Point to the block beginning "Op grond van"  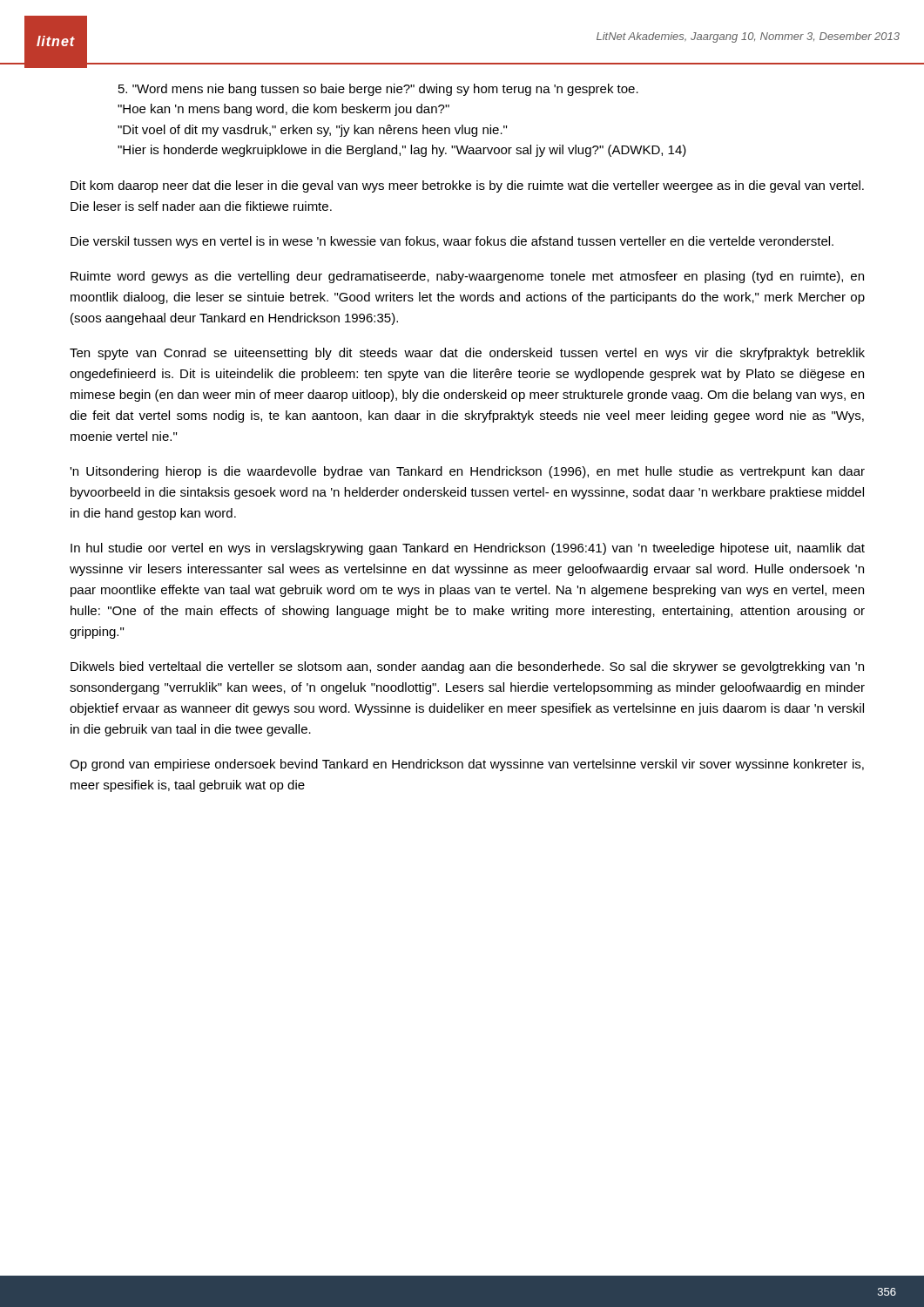(467, 774)
